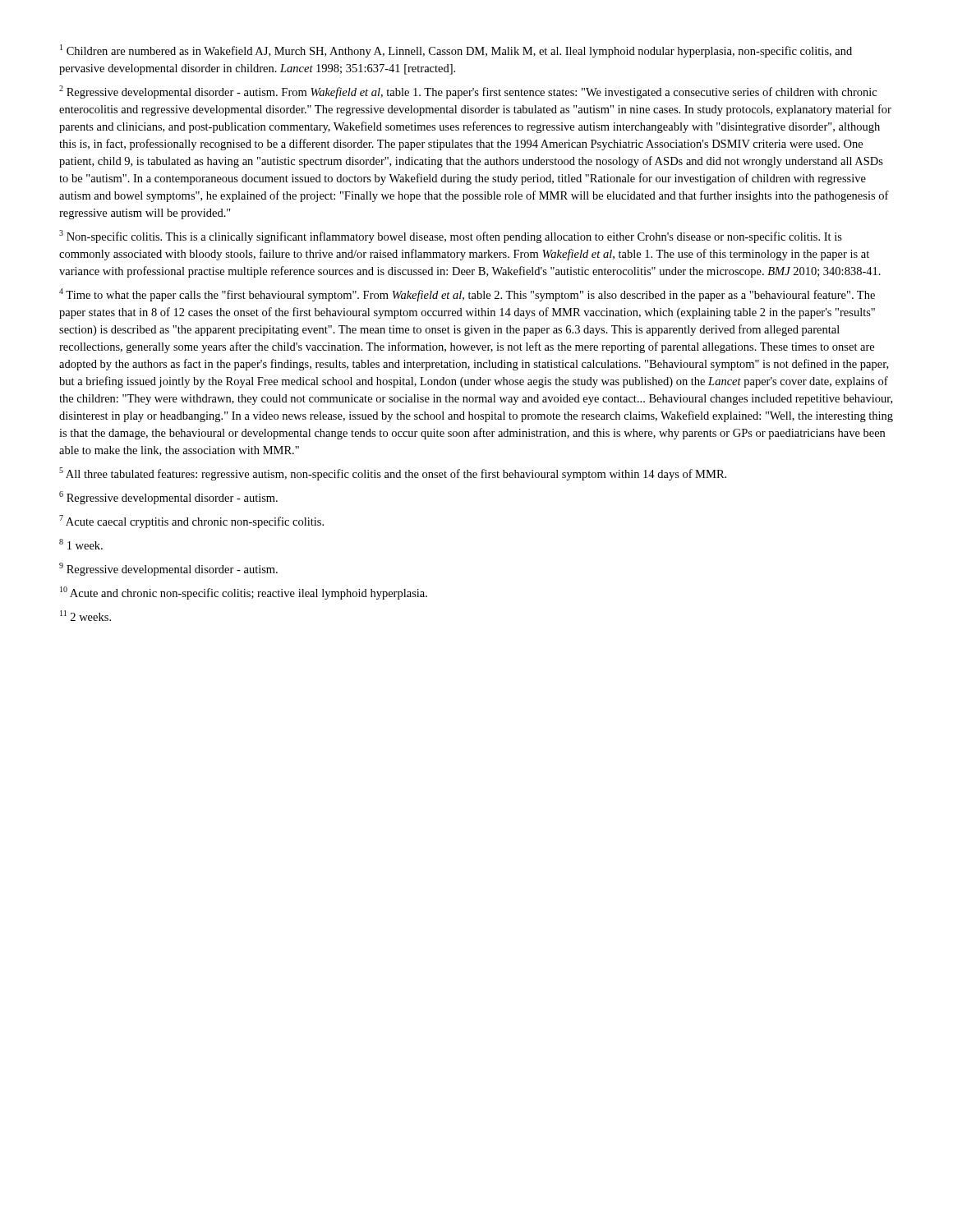This screenshot has width=953, height=1232.
Task: Locate the block starting "1 Children are"
Action: pyautogui.click(x=456, y=59)
